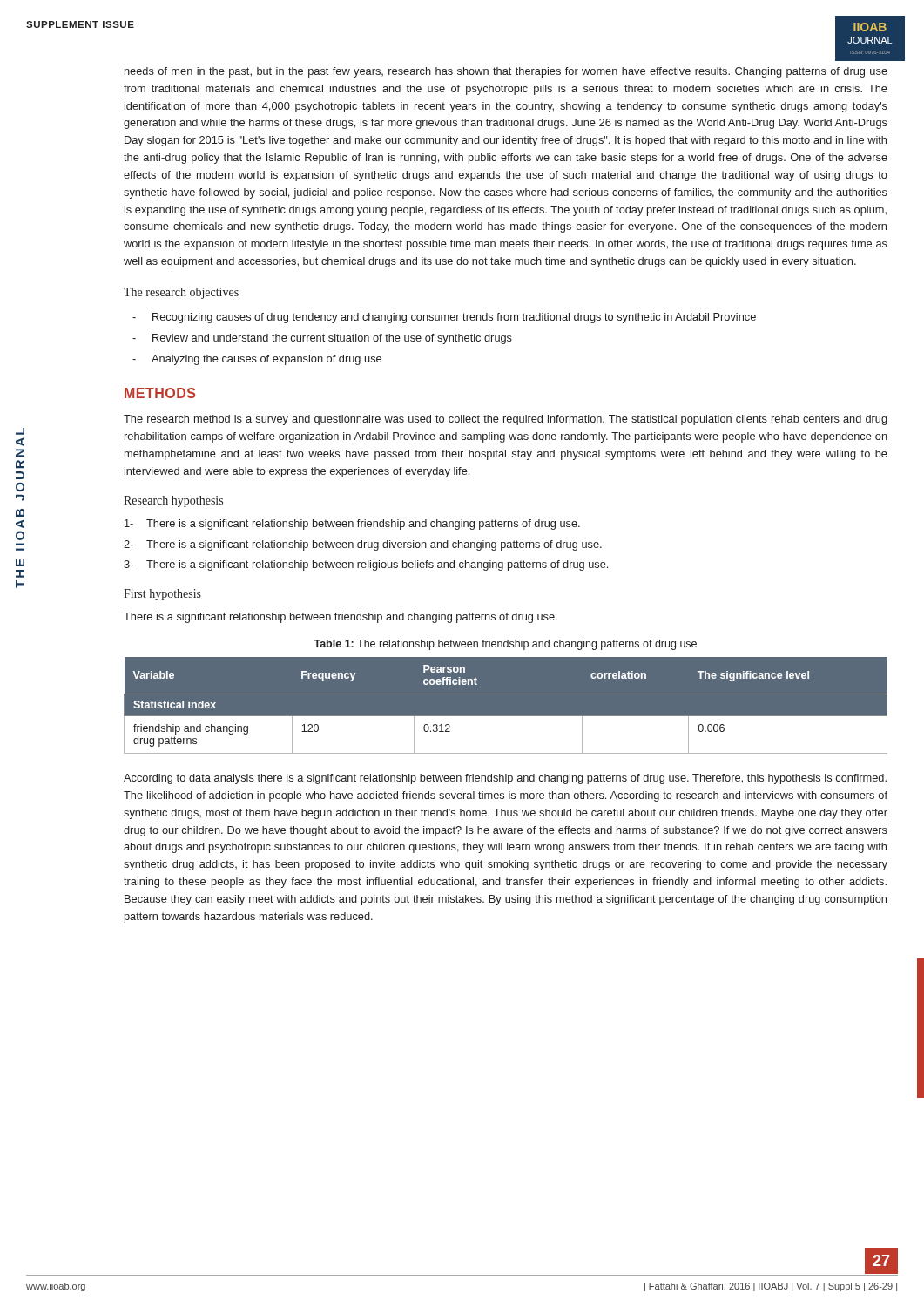Image resolution: width=924 pixels, height=1307 pixels.
Task: Find the text block with the text "There is a significant relationship"
Action: tap(341, 617)
